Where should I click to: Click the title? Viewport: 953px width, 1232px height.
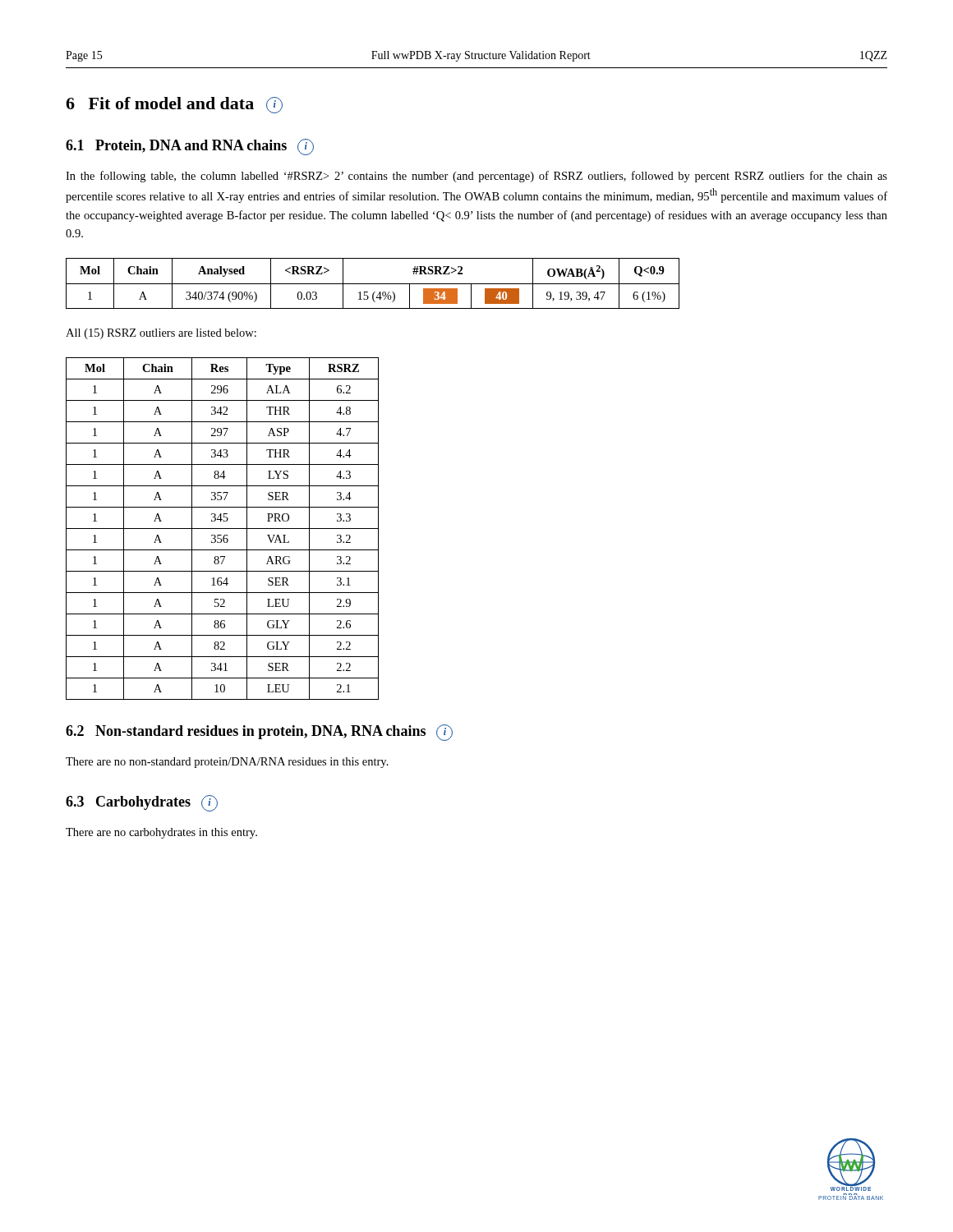click(174, 103)
